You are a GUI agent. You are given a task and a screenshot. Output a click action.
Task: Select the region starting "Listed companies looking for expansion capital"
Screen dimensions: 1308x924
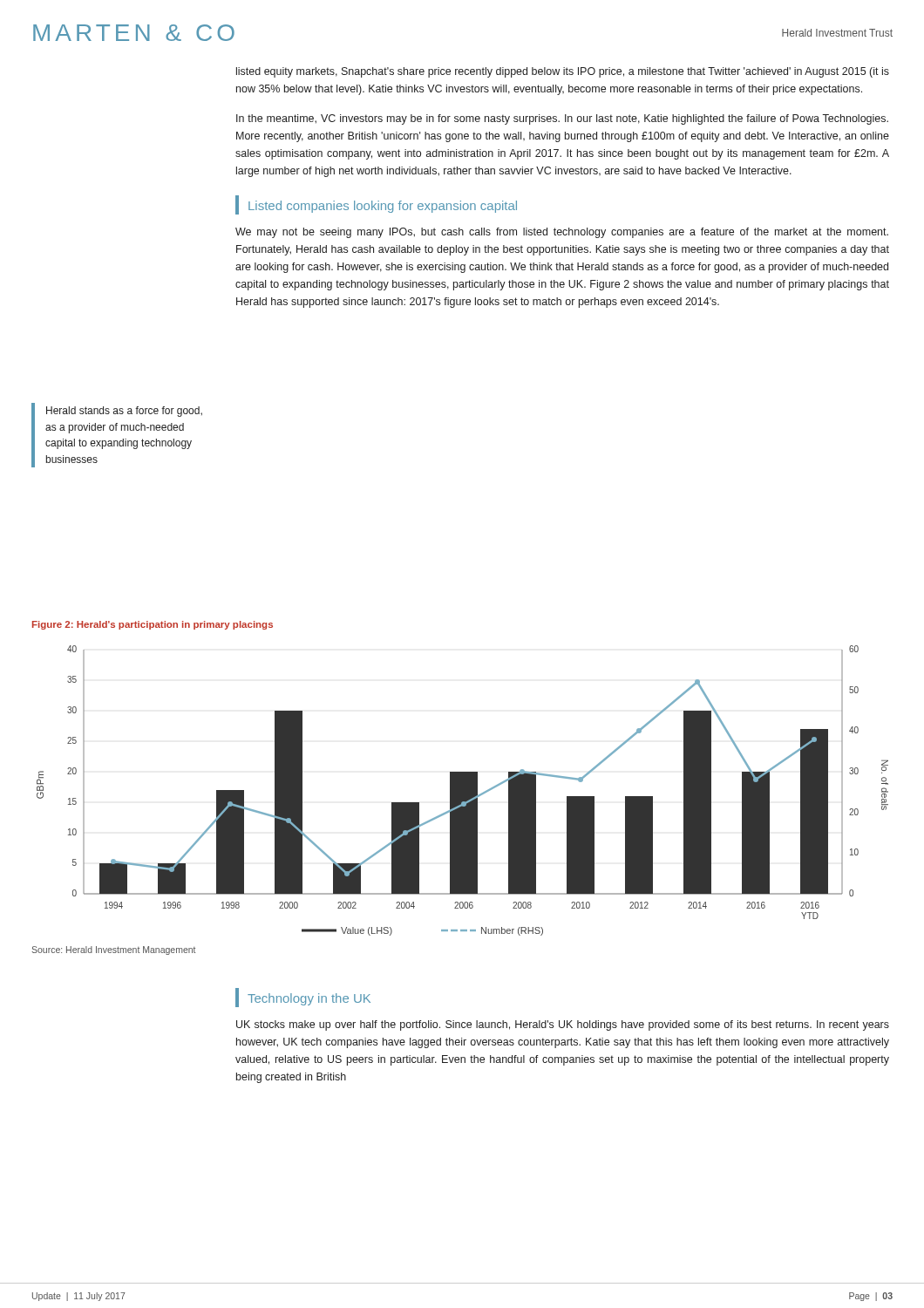[377, 205]
